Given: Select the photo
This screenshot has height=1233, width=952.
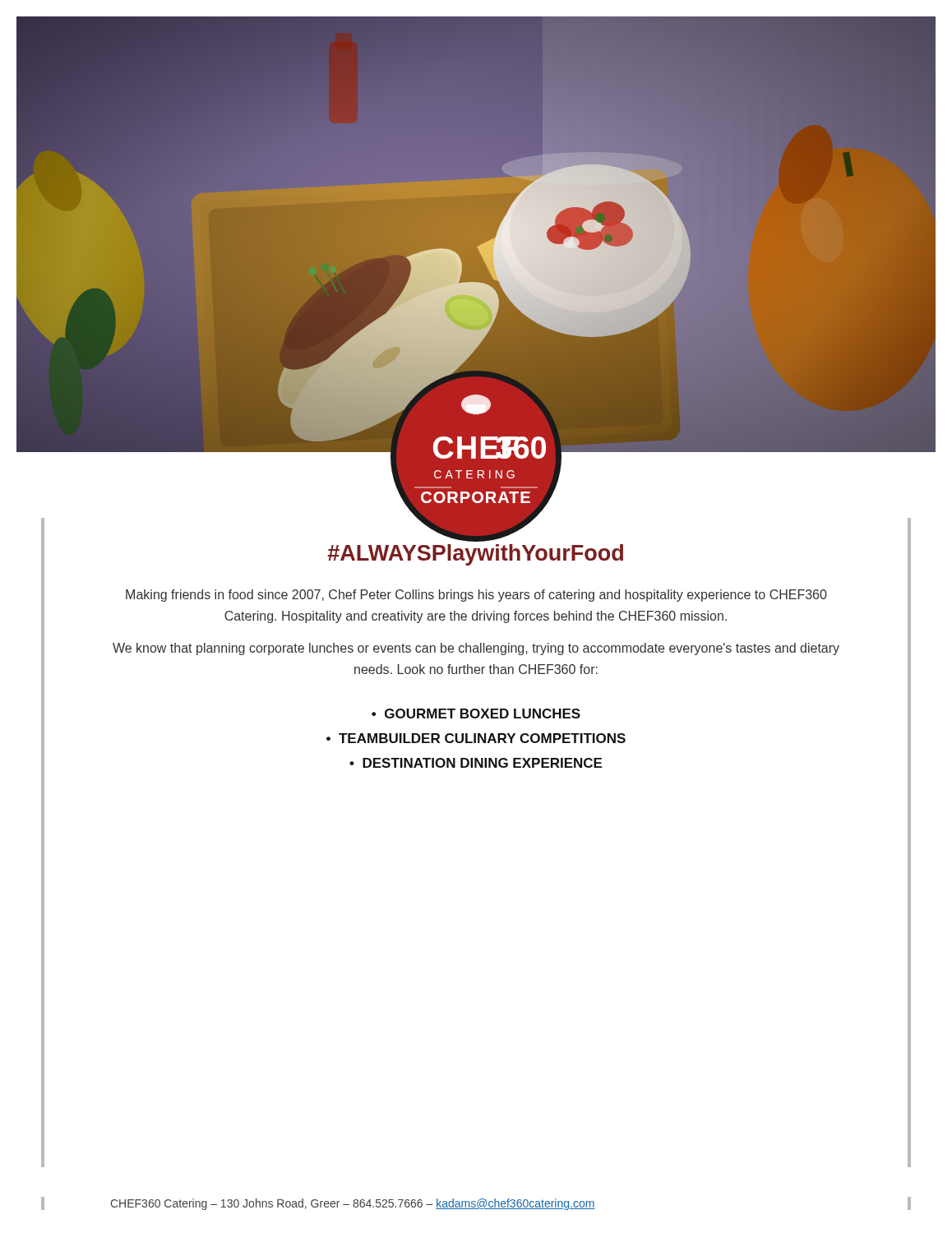Looking at the screenshot, I should (x=476, y=234).
